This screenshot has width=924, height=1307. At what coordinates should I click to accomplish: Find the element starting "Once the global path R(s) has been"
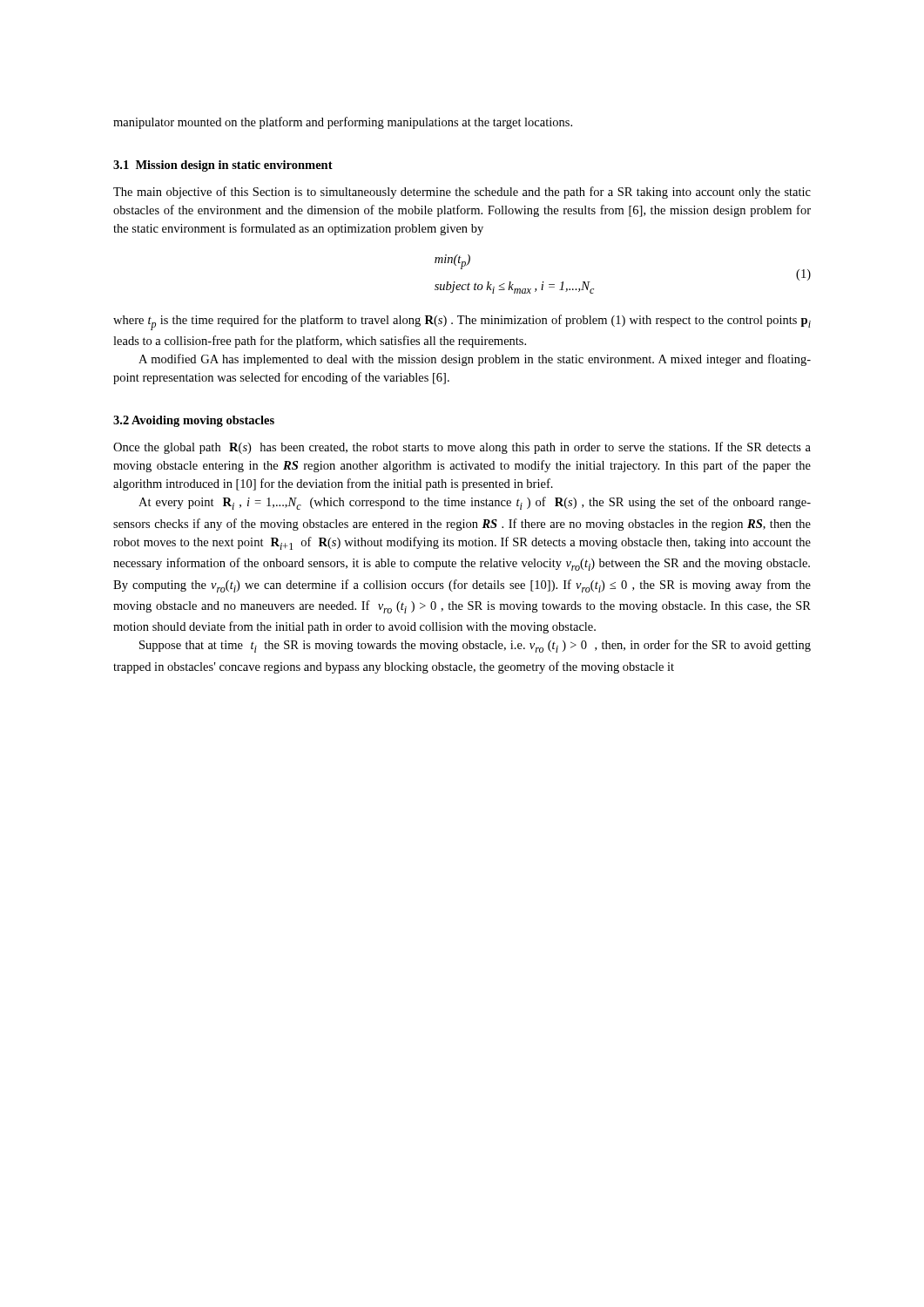pyautogui.click(x=462, y=557)
